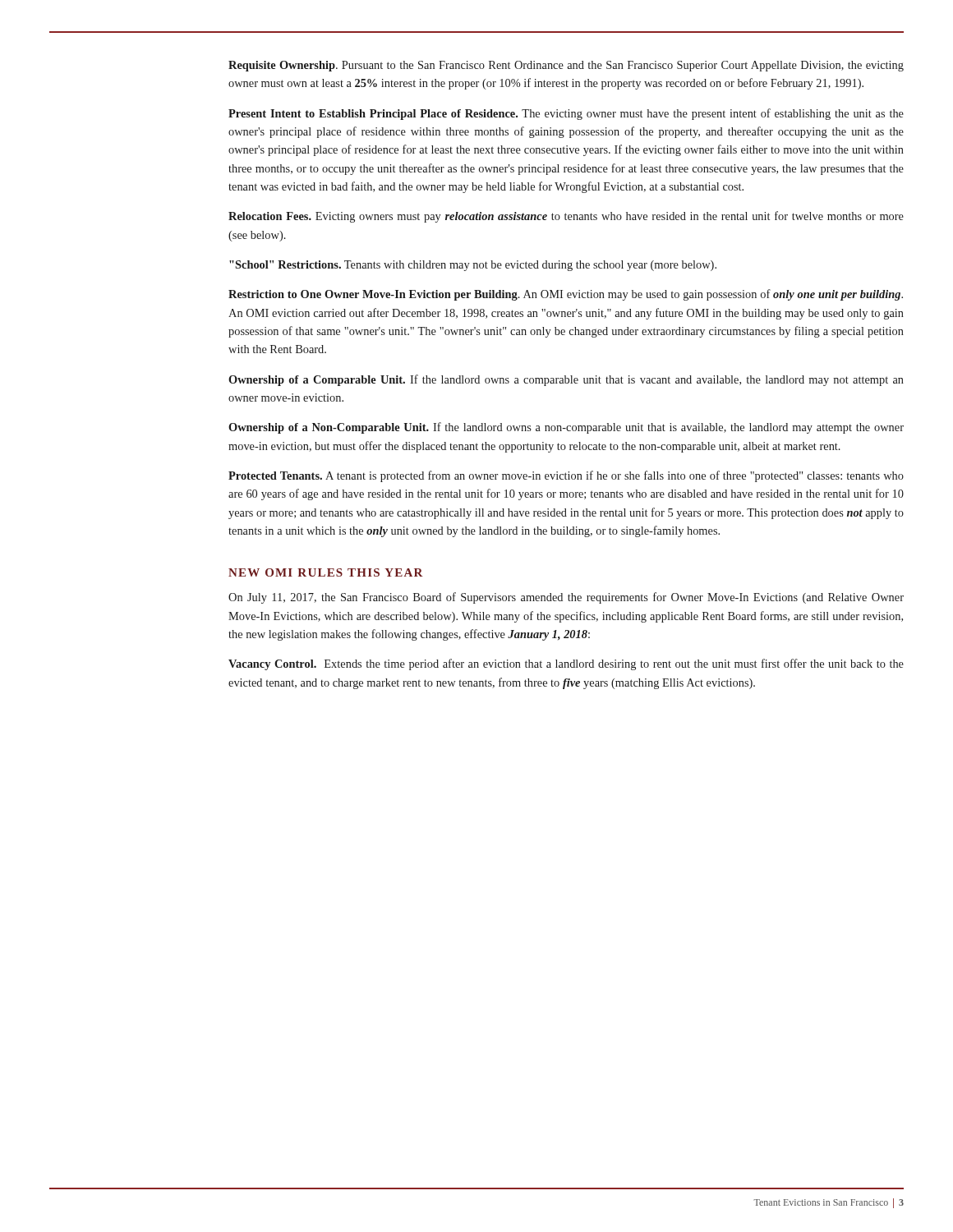Find the element starting "Requisite Ownership. Pursuant to the San"
The height and width of the screenshot is (1232, 953).
(566, 74)
